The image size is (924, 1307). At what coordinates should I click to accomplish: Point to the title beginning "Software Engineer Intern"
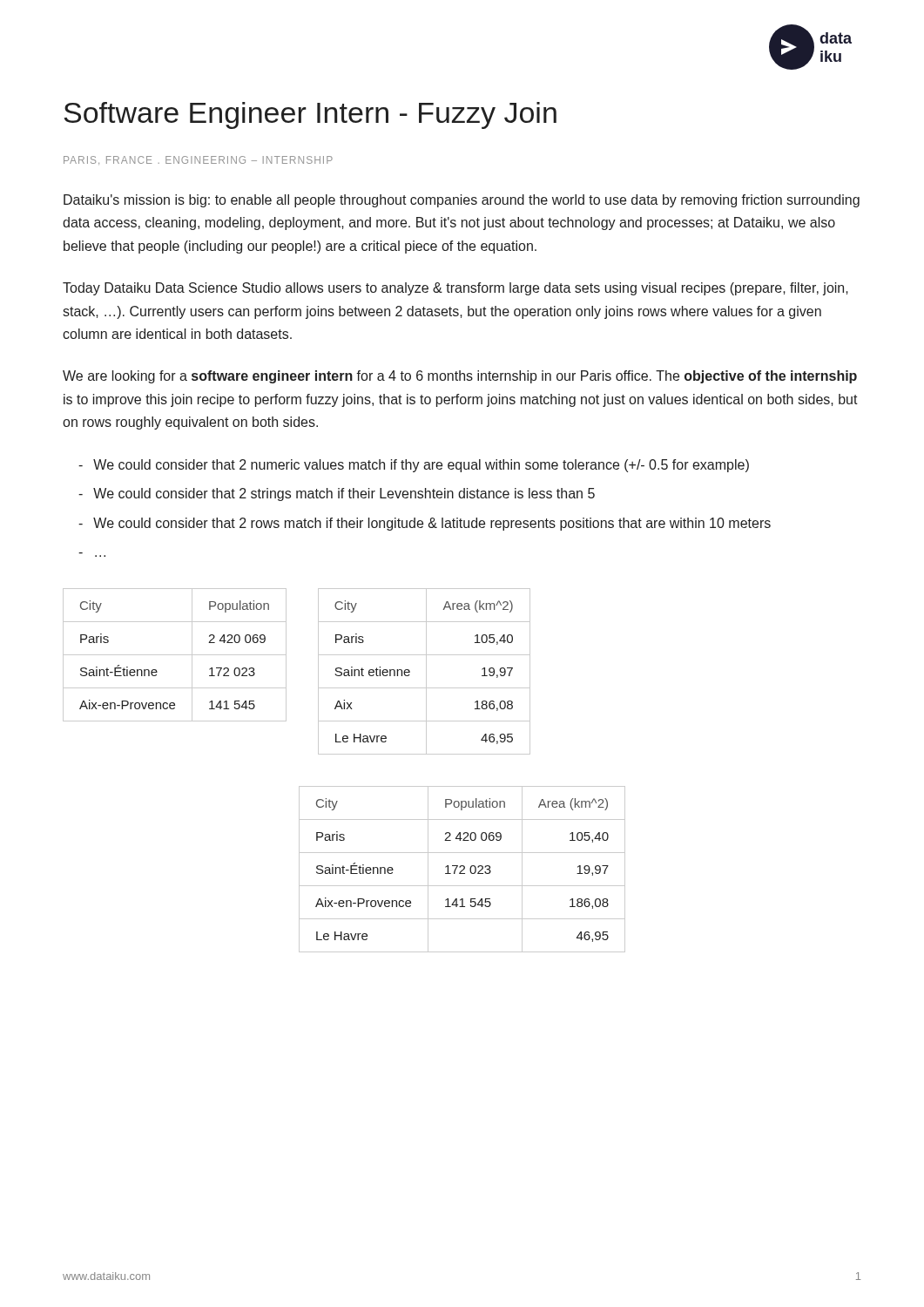[462, 113]
